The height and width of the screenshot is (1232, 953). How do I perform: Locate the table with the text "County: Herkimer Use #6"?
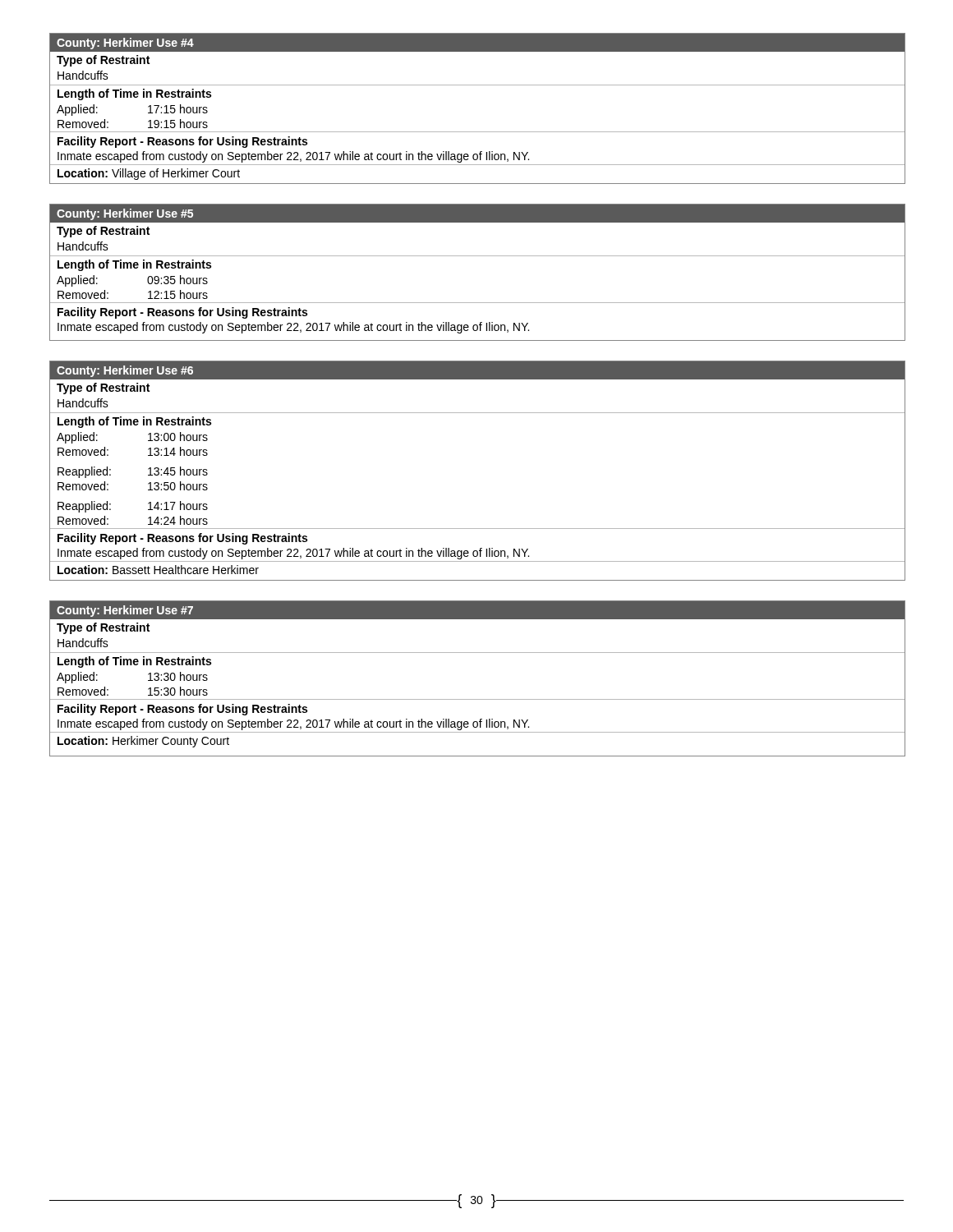pyautogui.click(x=477, y=471)
